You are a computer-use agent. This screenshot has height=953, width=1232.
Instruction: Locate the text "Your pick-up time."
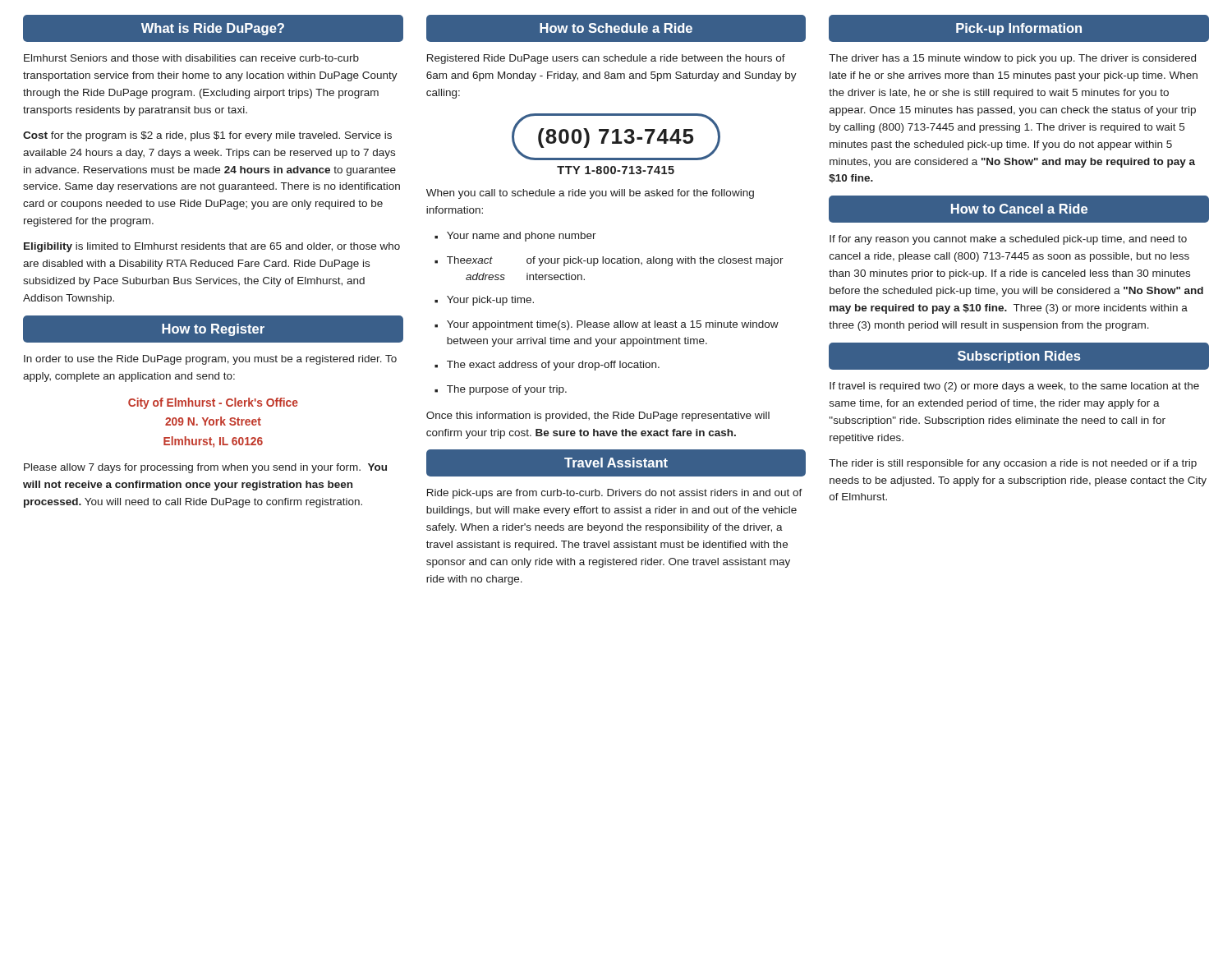(491, 300)
